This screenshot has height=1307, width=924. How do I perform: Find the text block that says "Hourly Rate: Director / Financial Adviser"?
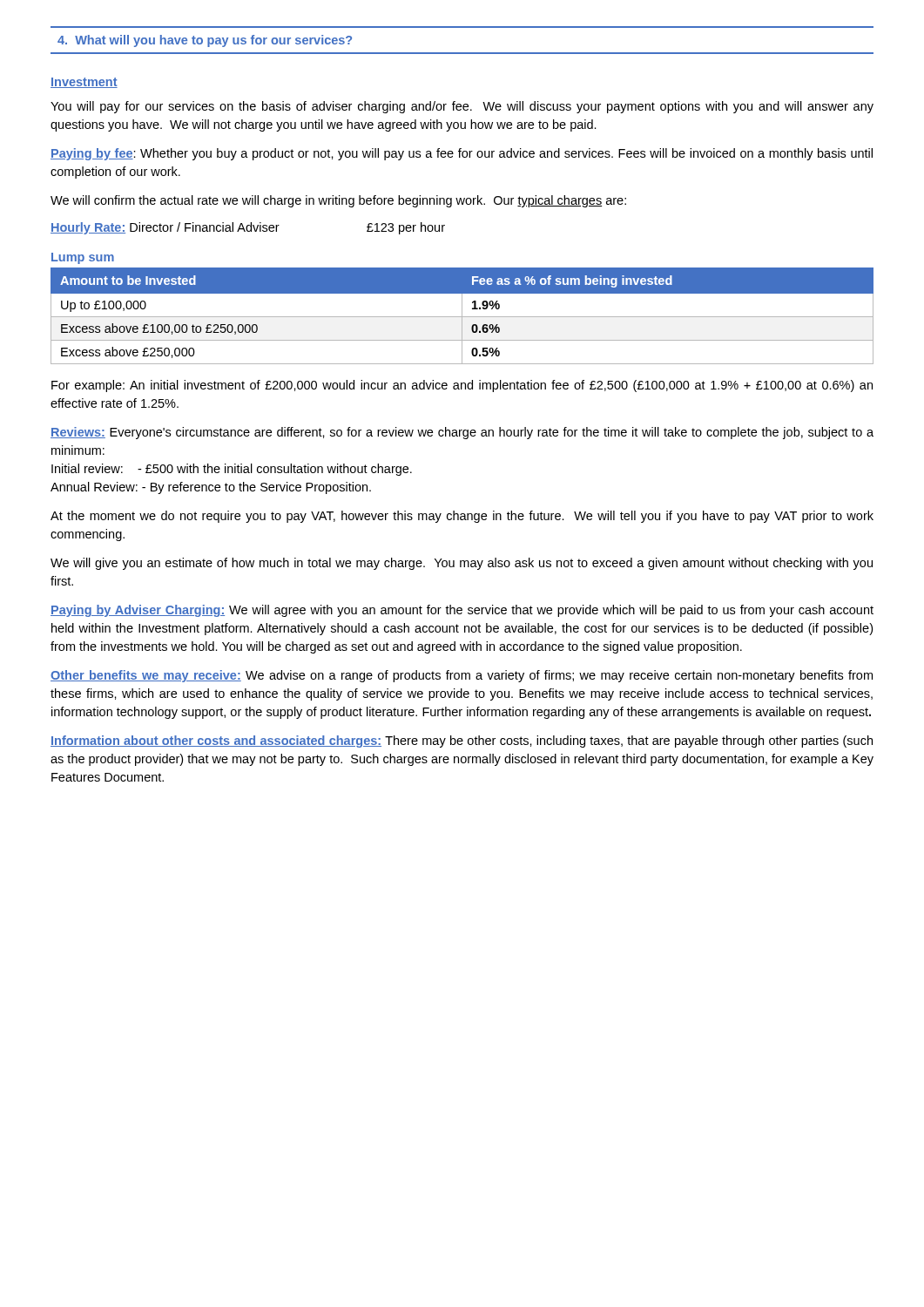(x=248, y=227)
